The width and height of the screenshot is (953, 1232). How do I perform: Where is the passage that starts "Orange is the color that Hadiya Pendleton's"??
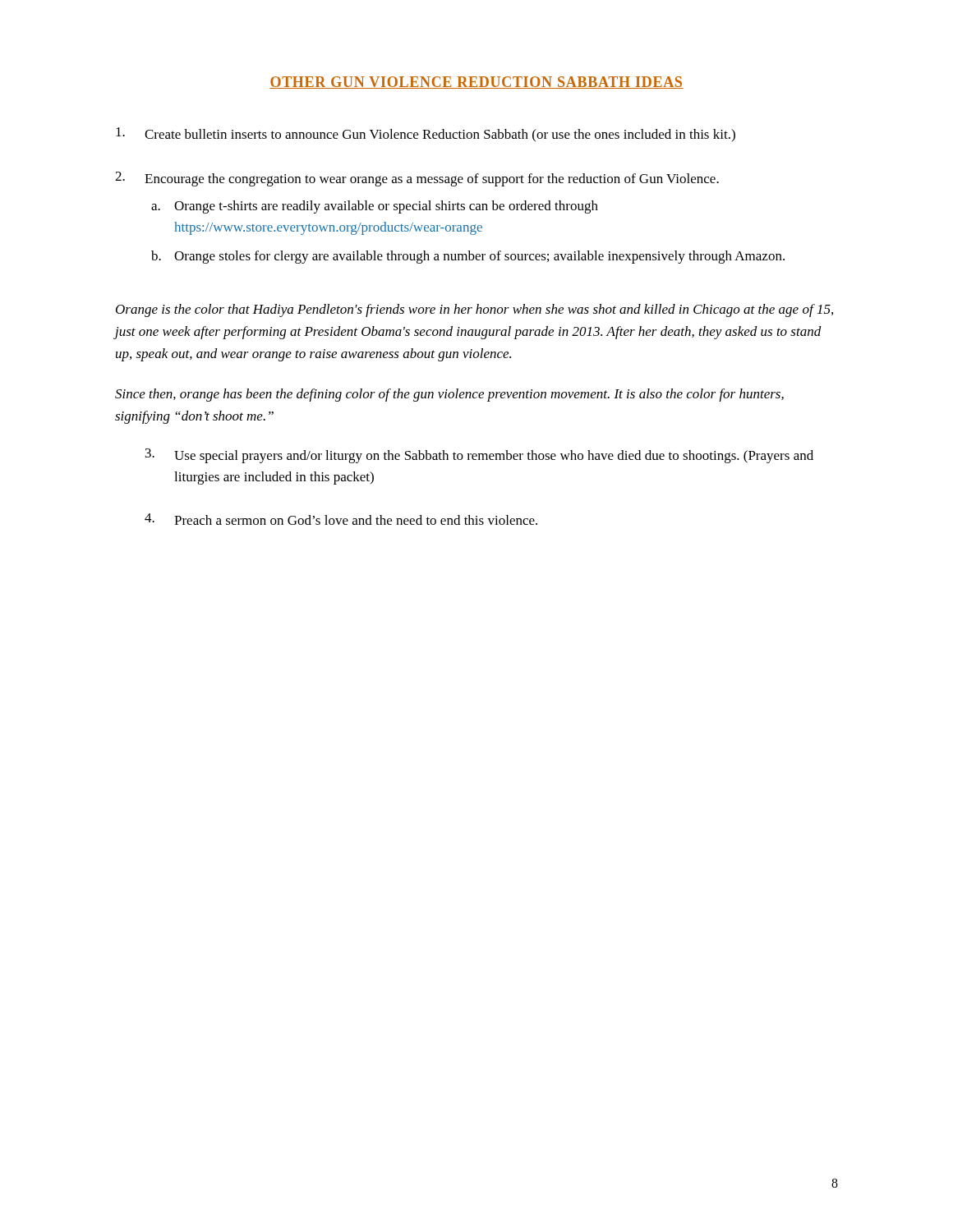474,331
